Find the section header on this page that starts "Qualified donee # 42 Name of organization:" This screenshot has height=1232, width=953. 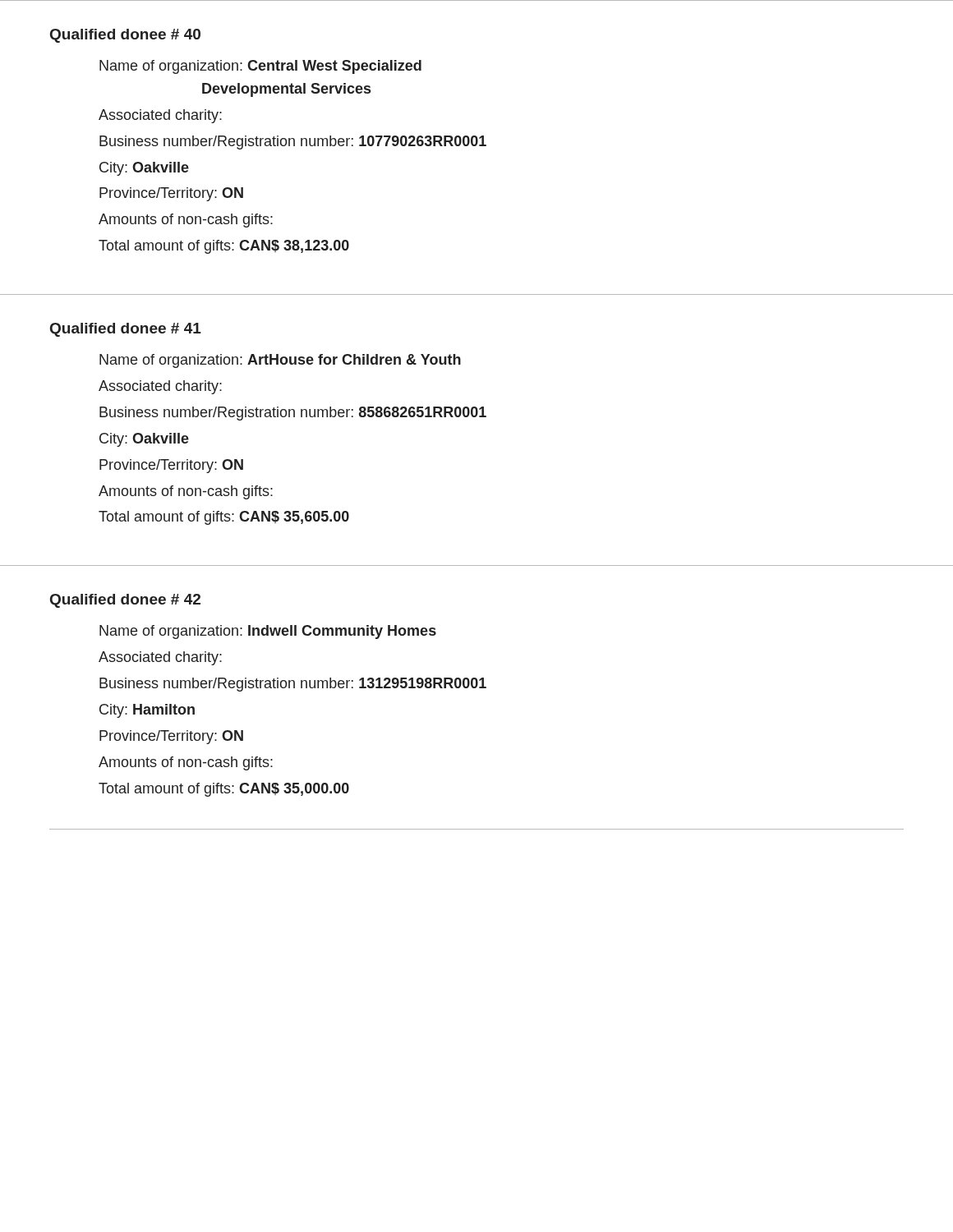(x=476, y=696)
